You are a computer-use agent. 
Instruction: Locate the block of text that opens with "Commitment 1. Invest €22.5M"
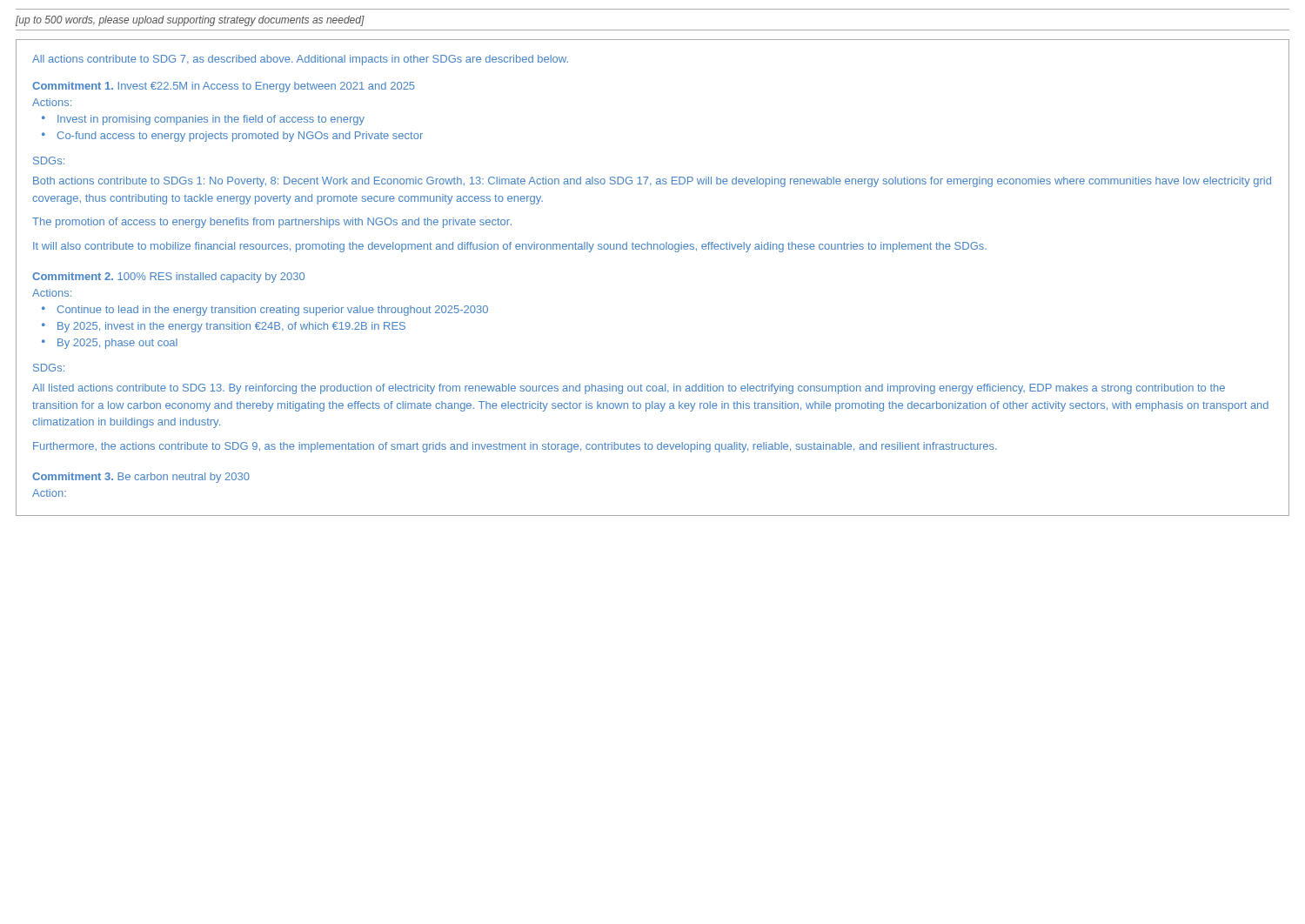[x=224, y=86]
